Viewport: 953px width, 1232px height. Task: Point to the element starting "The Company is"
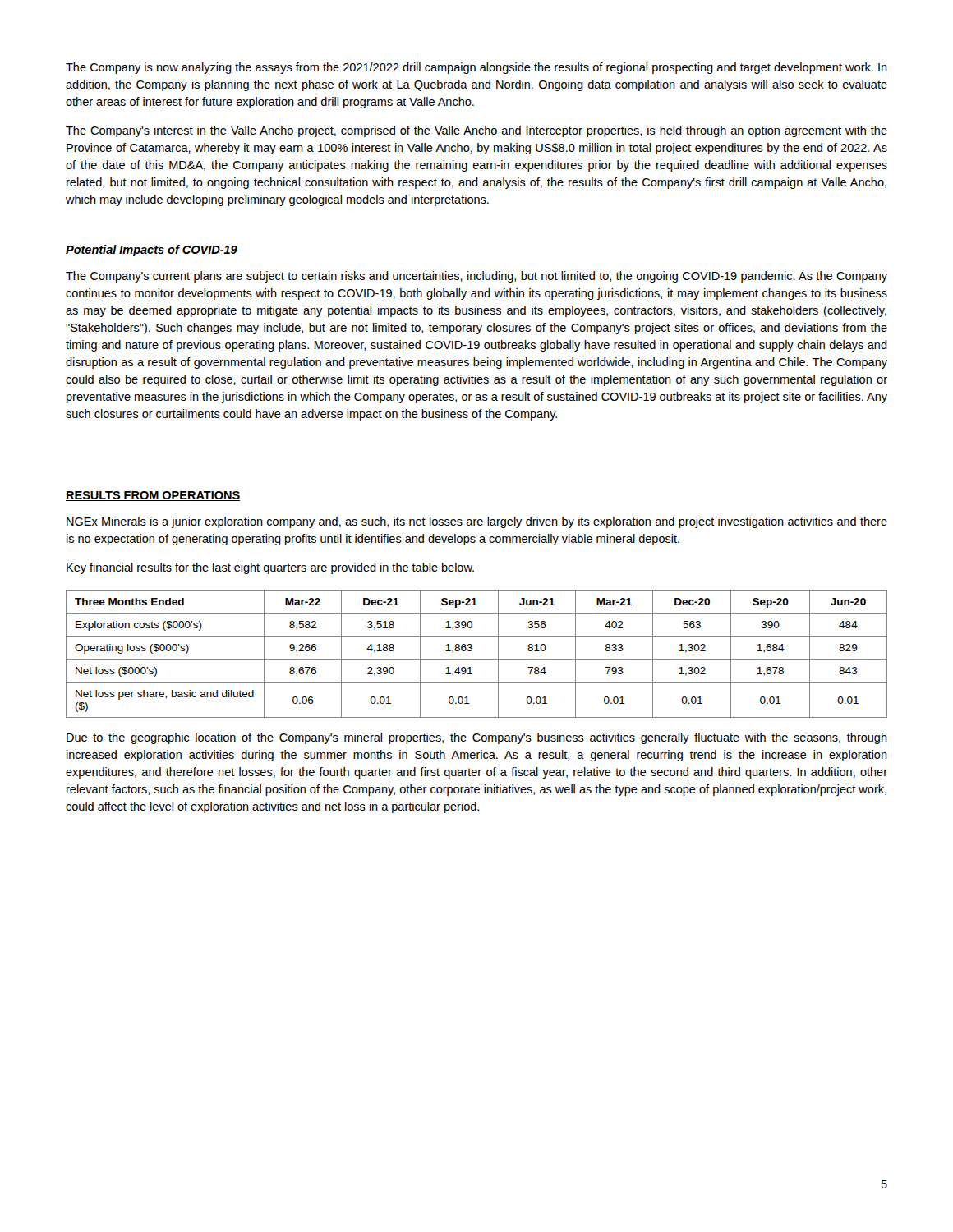476,85
